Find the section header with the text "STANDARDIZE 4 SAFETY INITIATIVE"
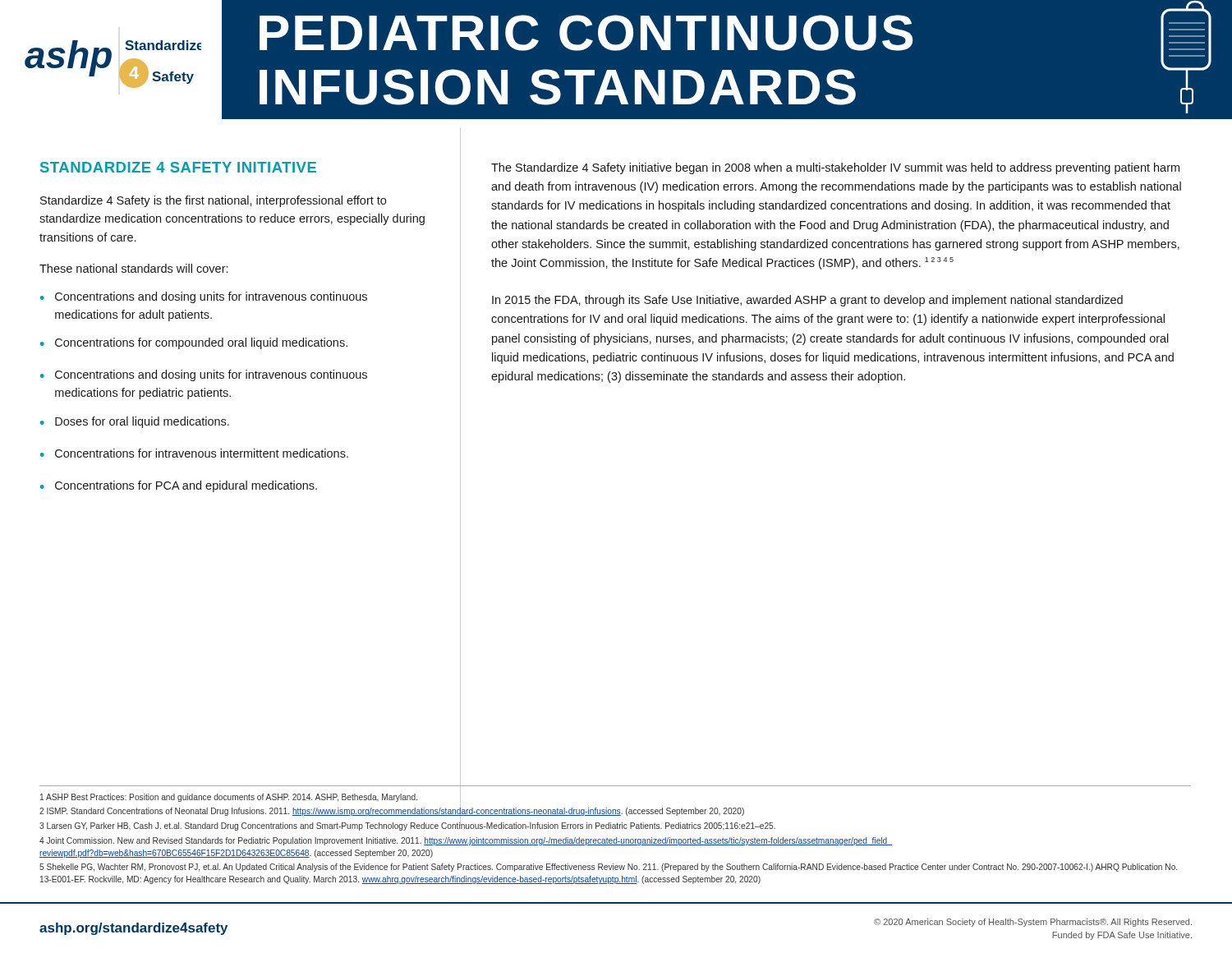The image size is (1232, 953). pos(178,167)
